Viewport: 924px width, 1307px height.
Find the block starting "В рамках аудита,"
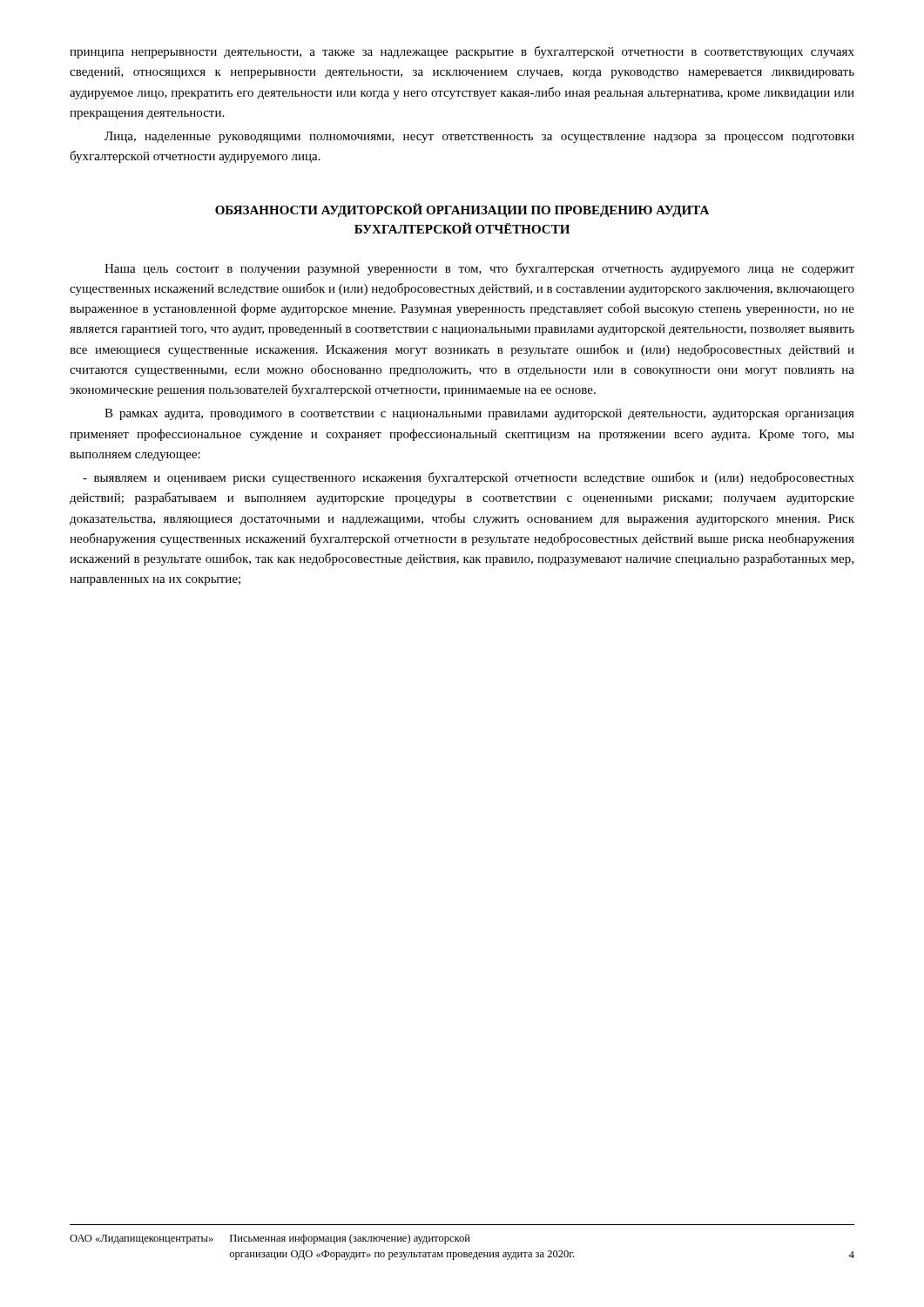pyautogui.click(x=462, y=433)
